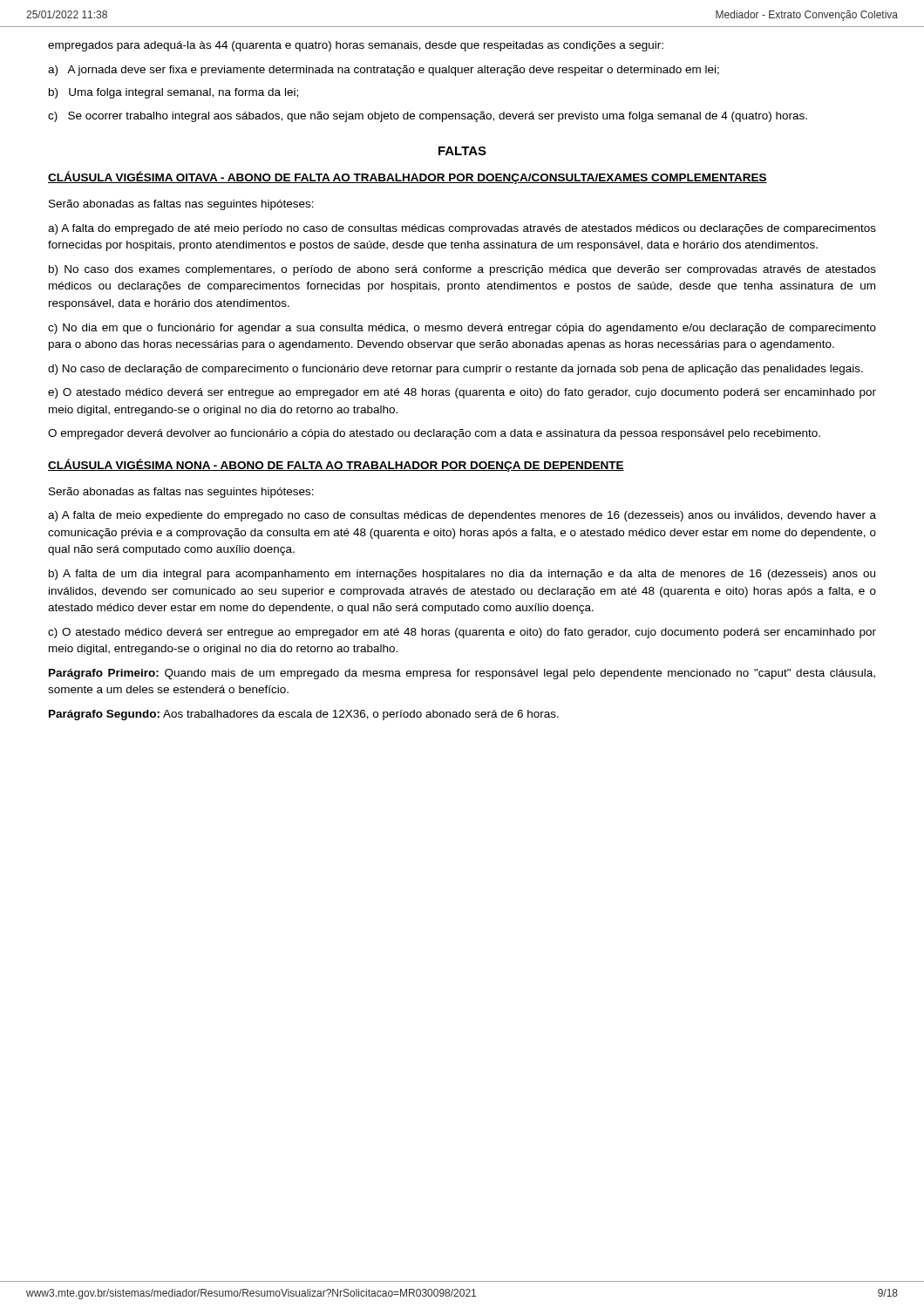Image resolution: width=924 pixels, height=1308 pixels.
Task: Select the region starting "e) O atestado médico deverá ser entregue"
Action: click(x=462, y=401)
